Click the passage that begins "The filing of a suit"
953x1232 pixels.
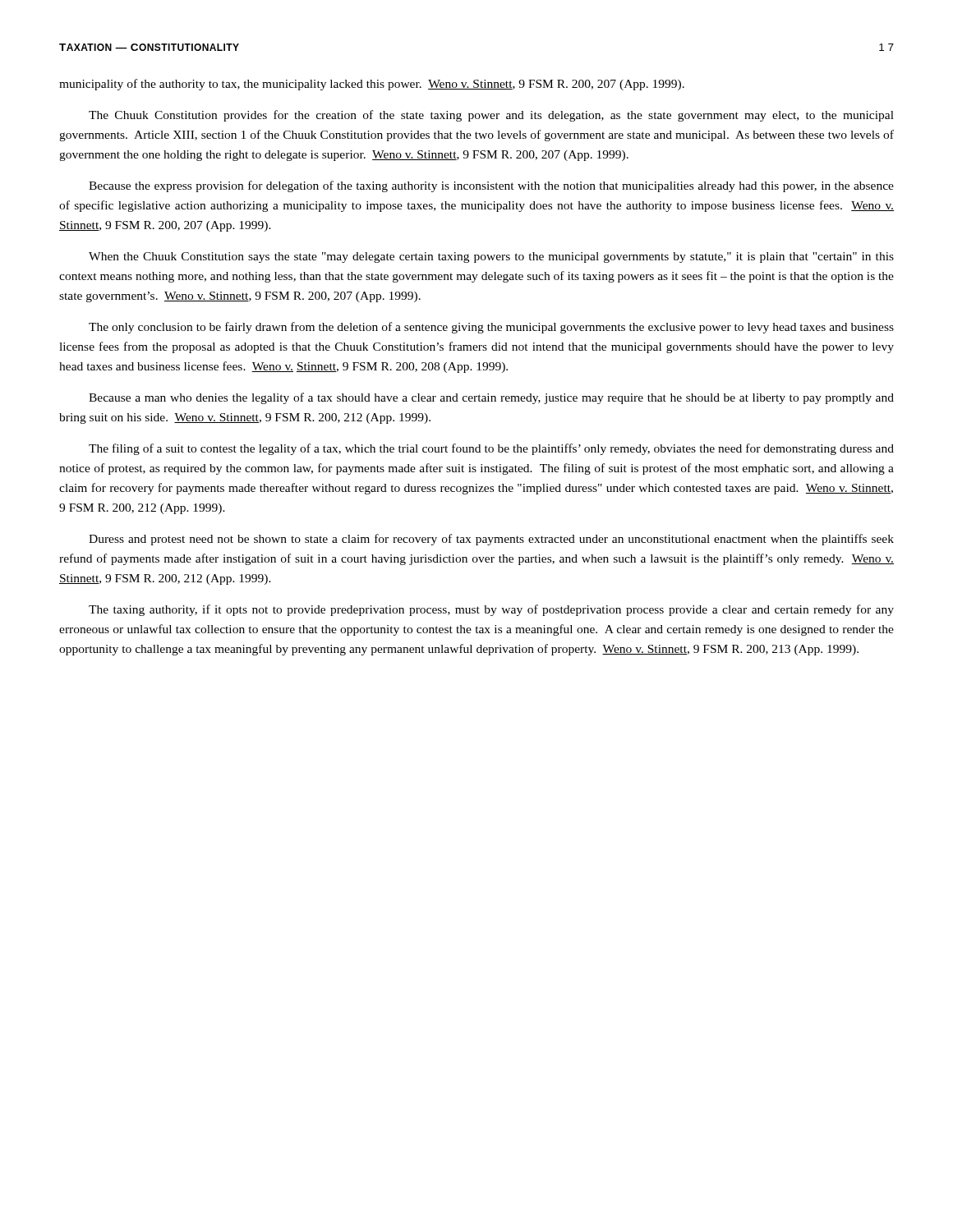(476, 478)
